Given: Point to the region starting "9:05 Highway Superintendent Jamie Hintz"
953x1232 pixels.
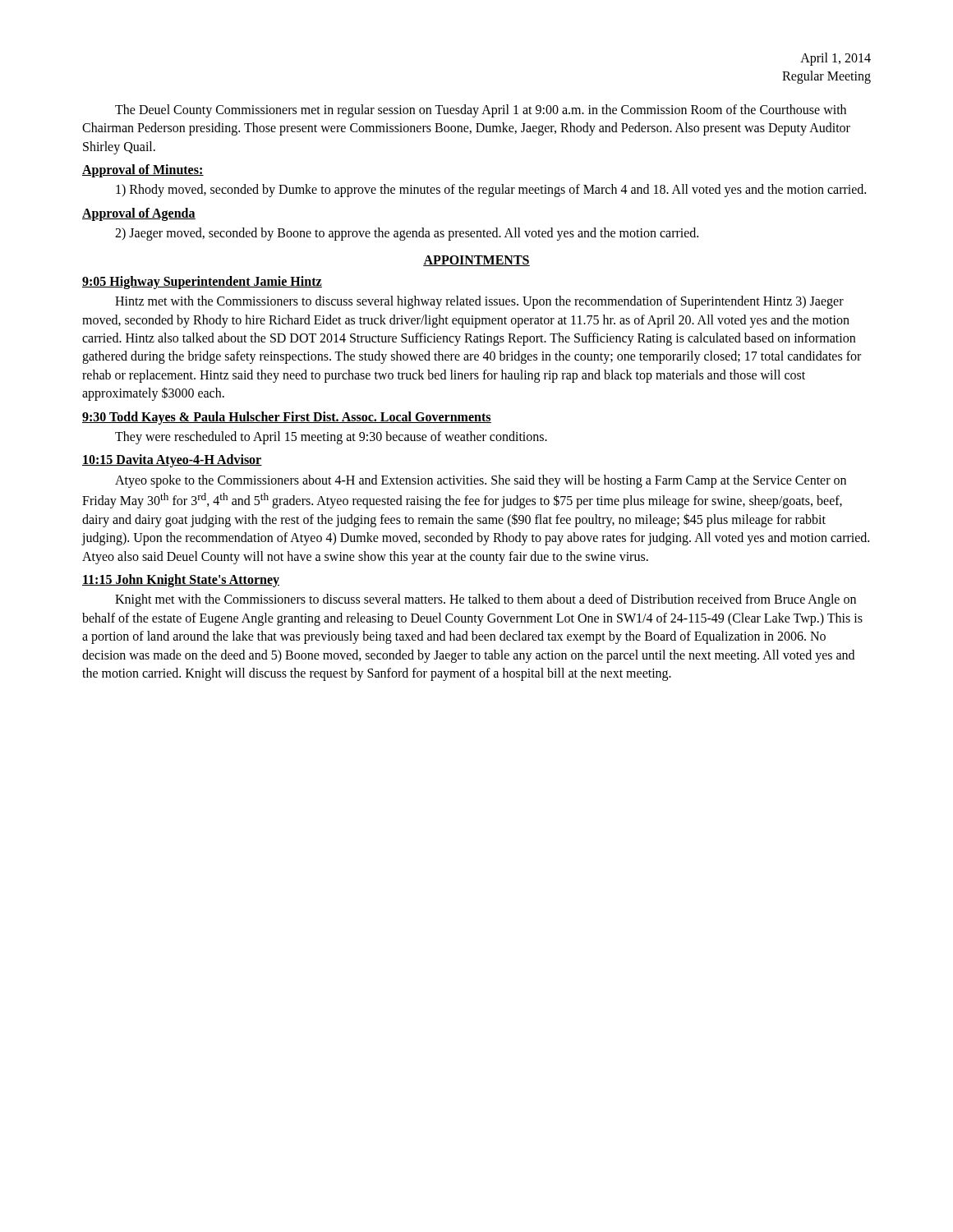Looking at the screenshot, I should point(202,281).
